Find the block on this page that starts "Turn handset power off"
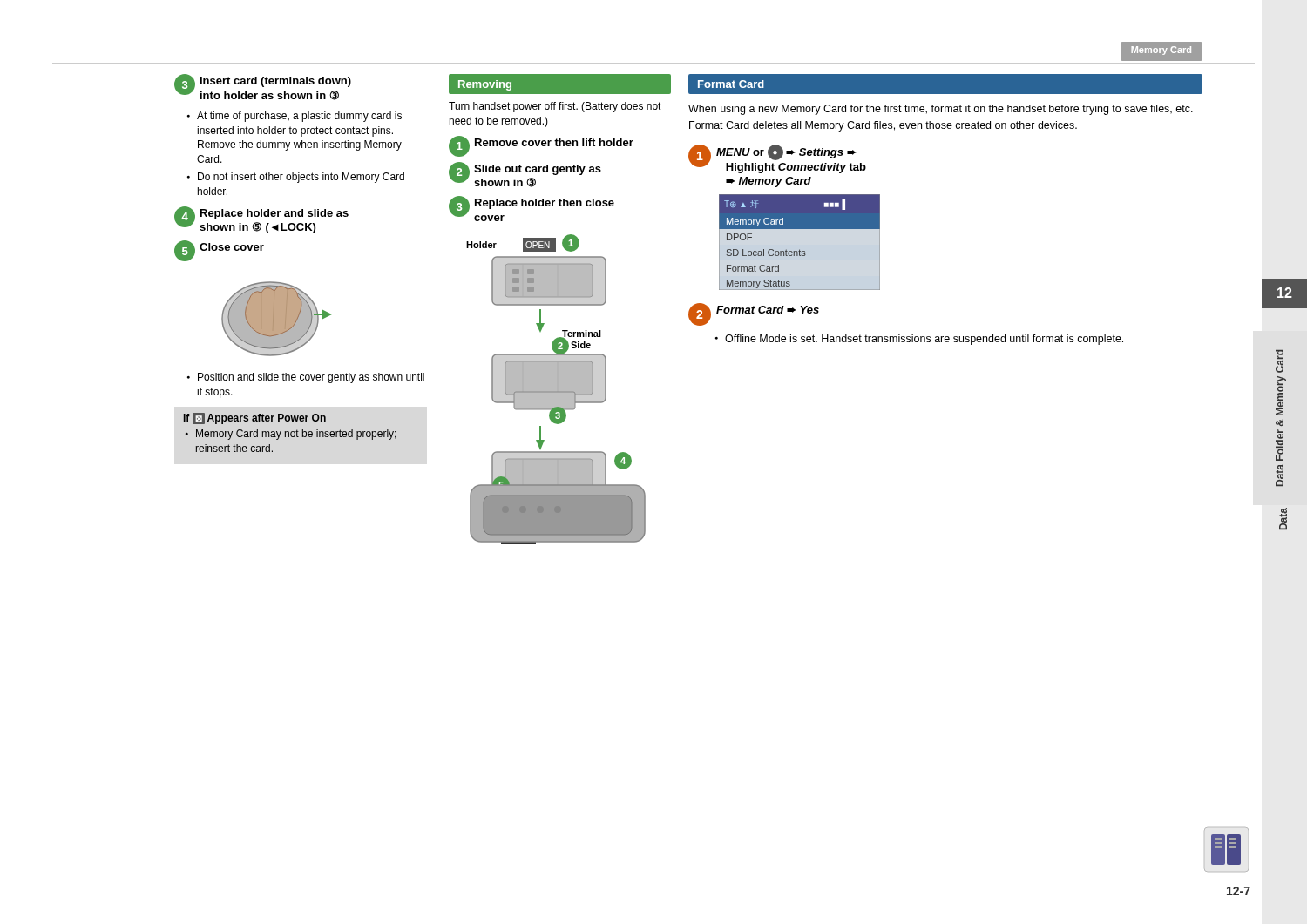1307x924 pixels. click(x=555, y=114)
